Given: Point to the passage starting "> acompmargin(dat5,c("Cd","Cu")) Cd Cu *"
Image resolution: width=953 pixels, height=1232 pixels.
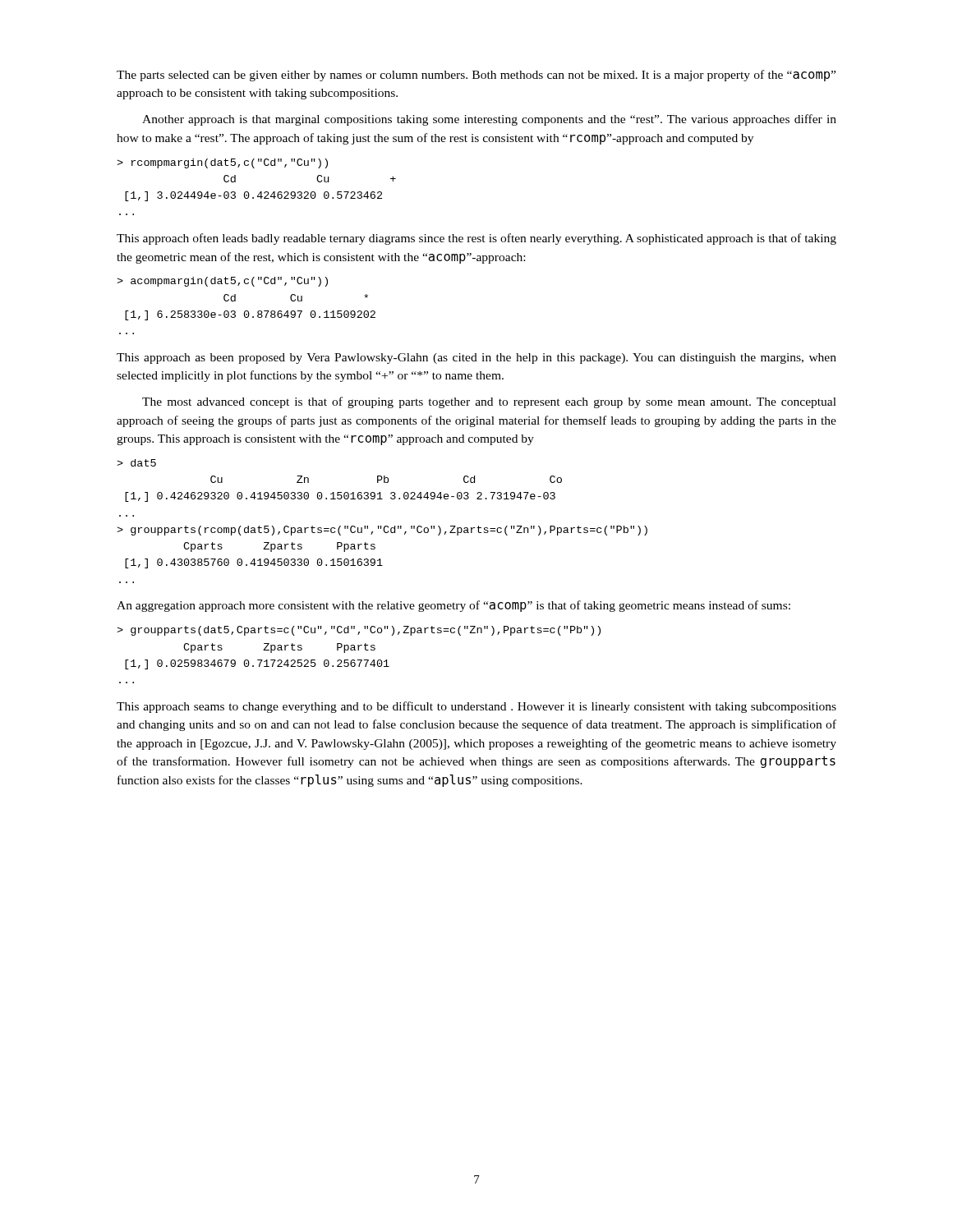Looking at the screenshot, I should [222, 282].
